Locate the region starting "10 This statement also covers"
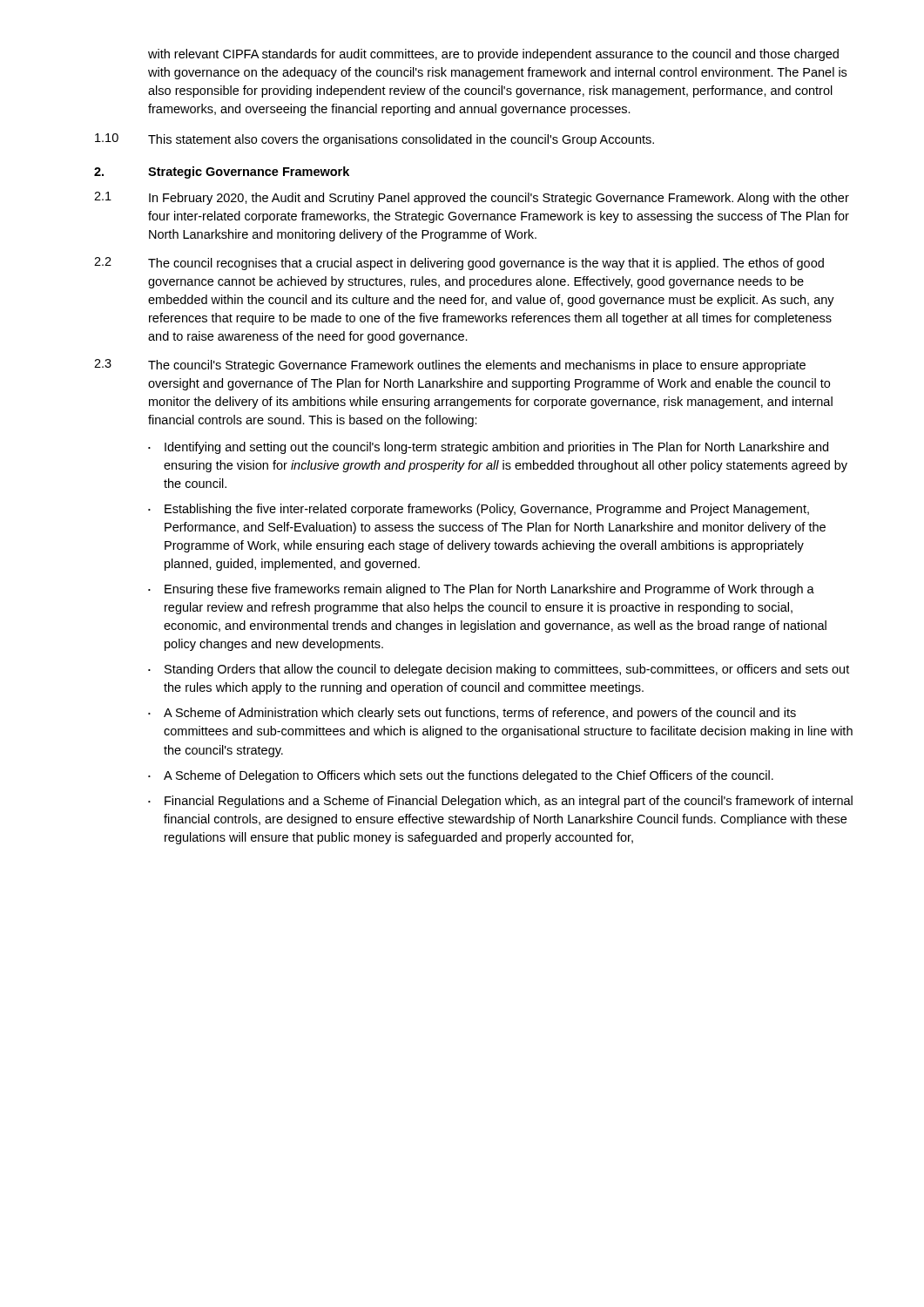The height and width of the screenshot is (1307, 924). [474, 140]
